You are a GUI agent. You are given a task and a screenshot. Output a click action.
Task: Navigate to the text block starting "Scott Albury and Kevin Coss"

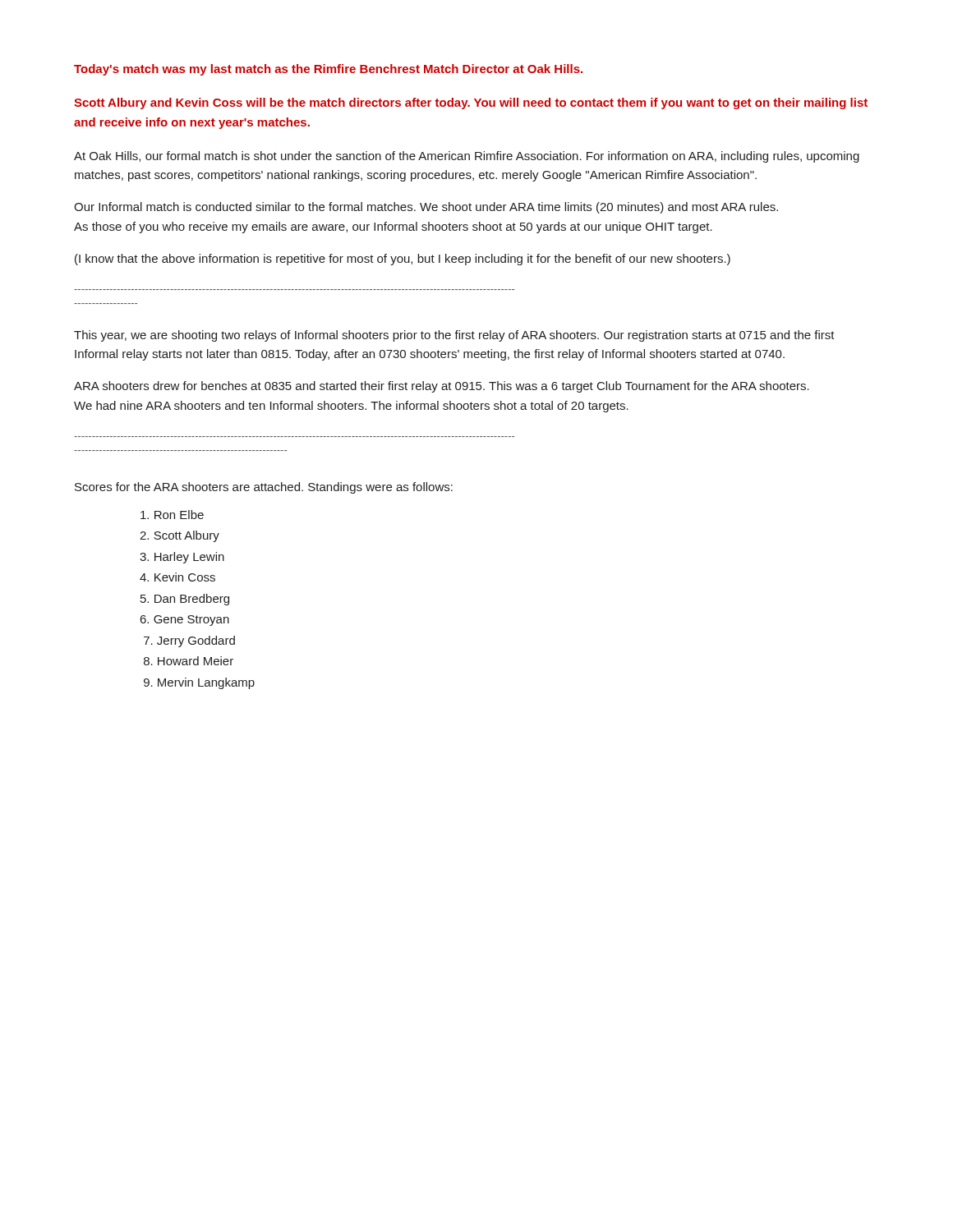[476, 112]
